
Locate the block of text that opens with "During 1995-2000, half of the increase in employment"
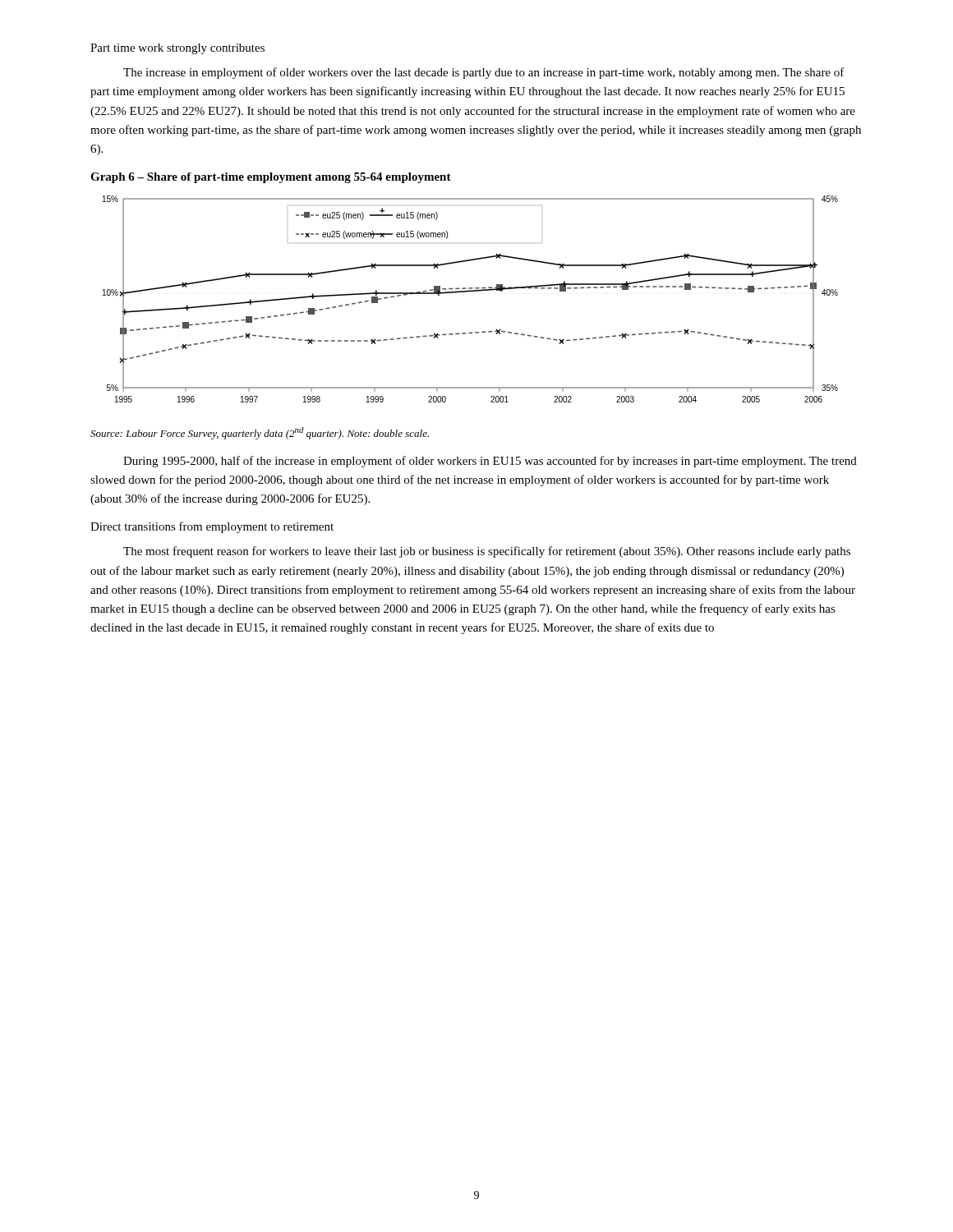click(x=474, y=480)
